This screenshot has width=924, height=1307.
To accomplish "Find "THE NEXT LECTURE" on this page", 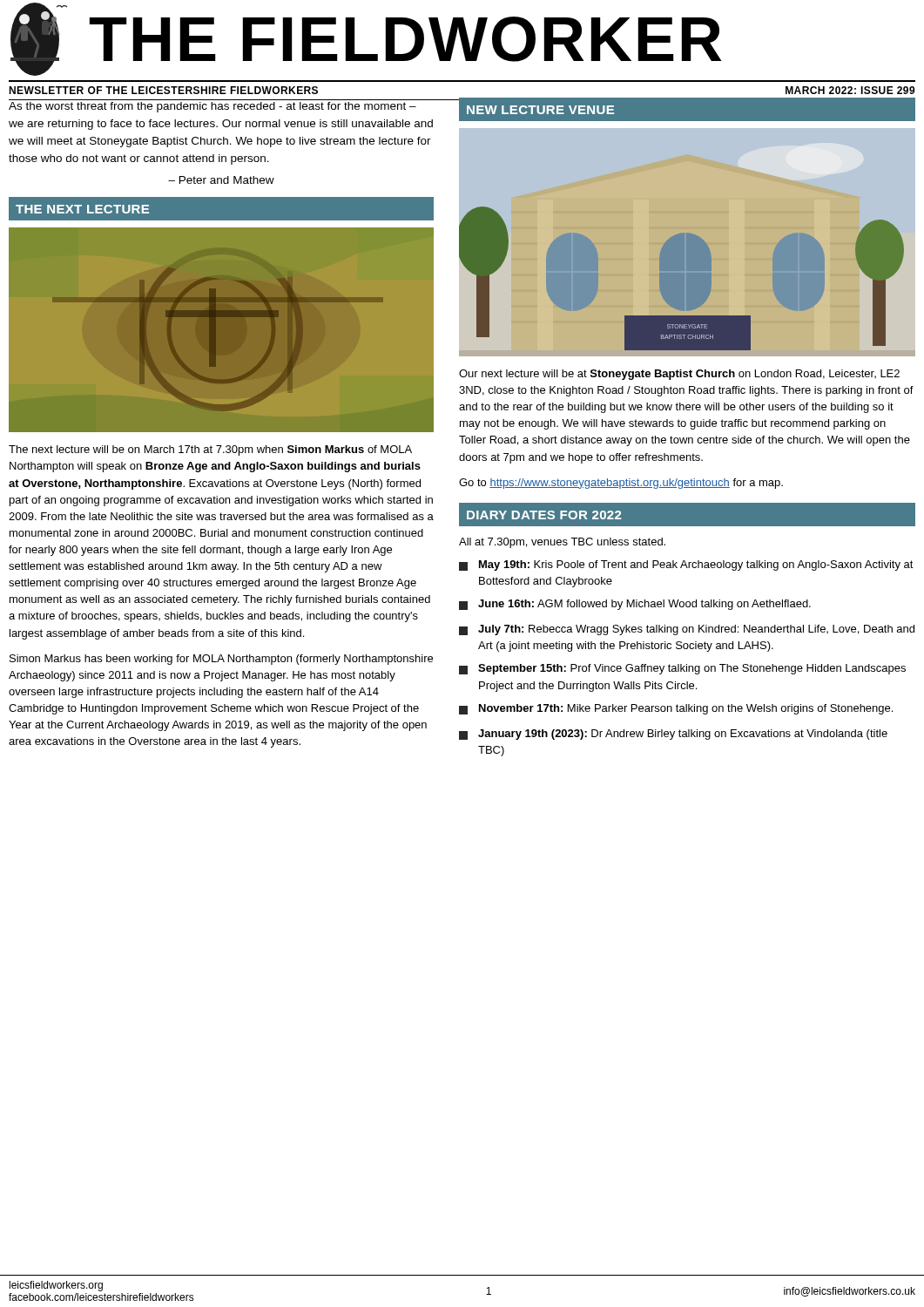I will [83, 209].
